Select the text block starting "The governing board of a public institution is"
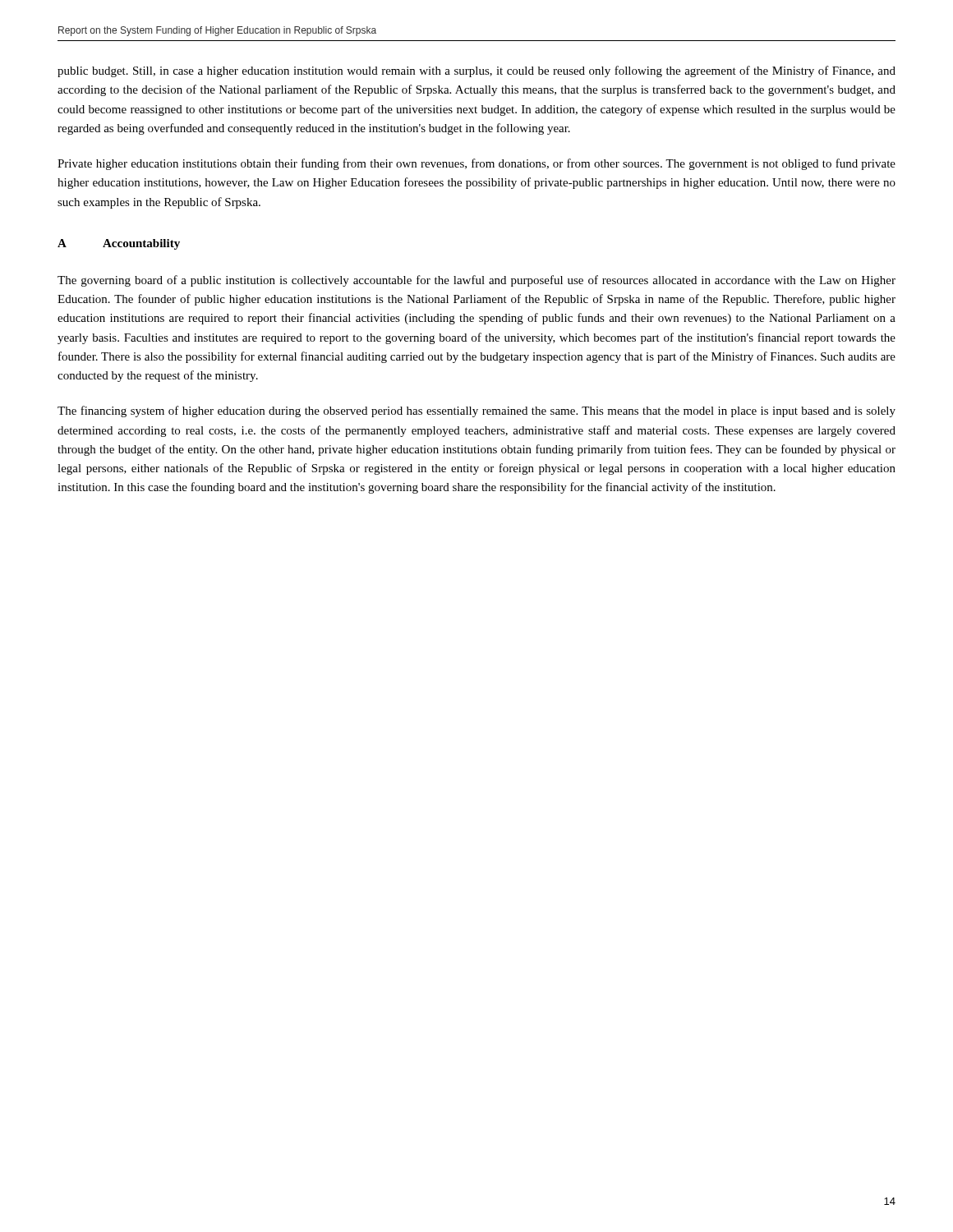This screenshot has width=953, height=1232. pos(476,328)
